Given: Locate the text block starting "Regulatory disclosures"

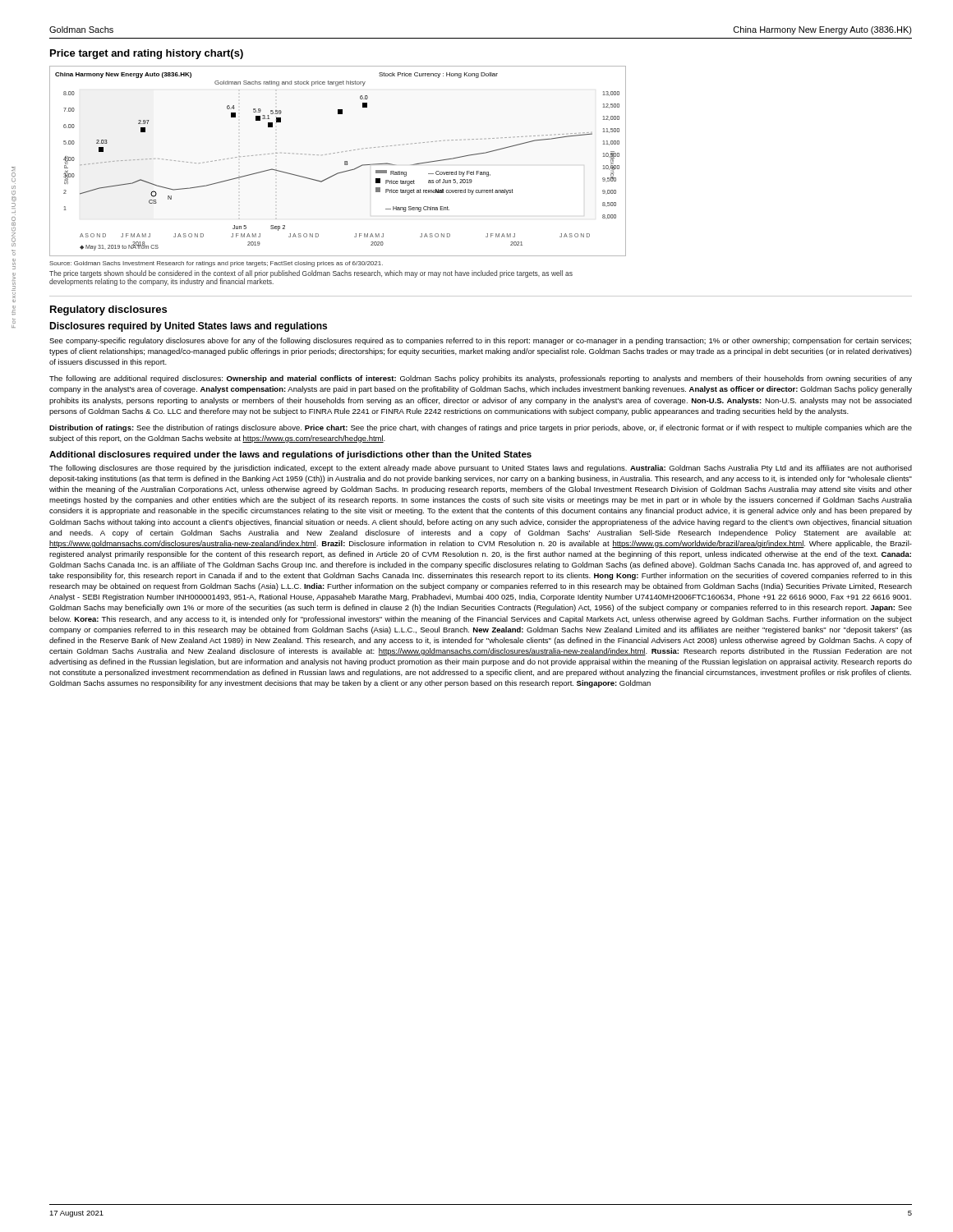Looking at the screenshot, I should [x=108, y=309].
